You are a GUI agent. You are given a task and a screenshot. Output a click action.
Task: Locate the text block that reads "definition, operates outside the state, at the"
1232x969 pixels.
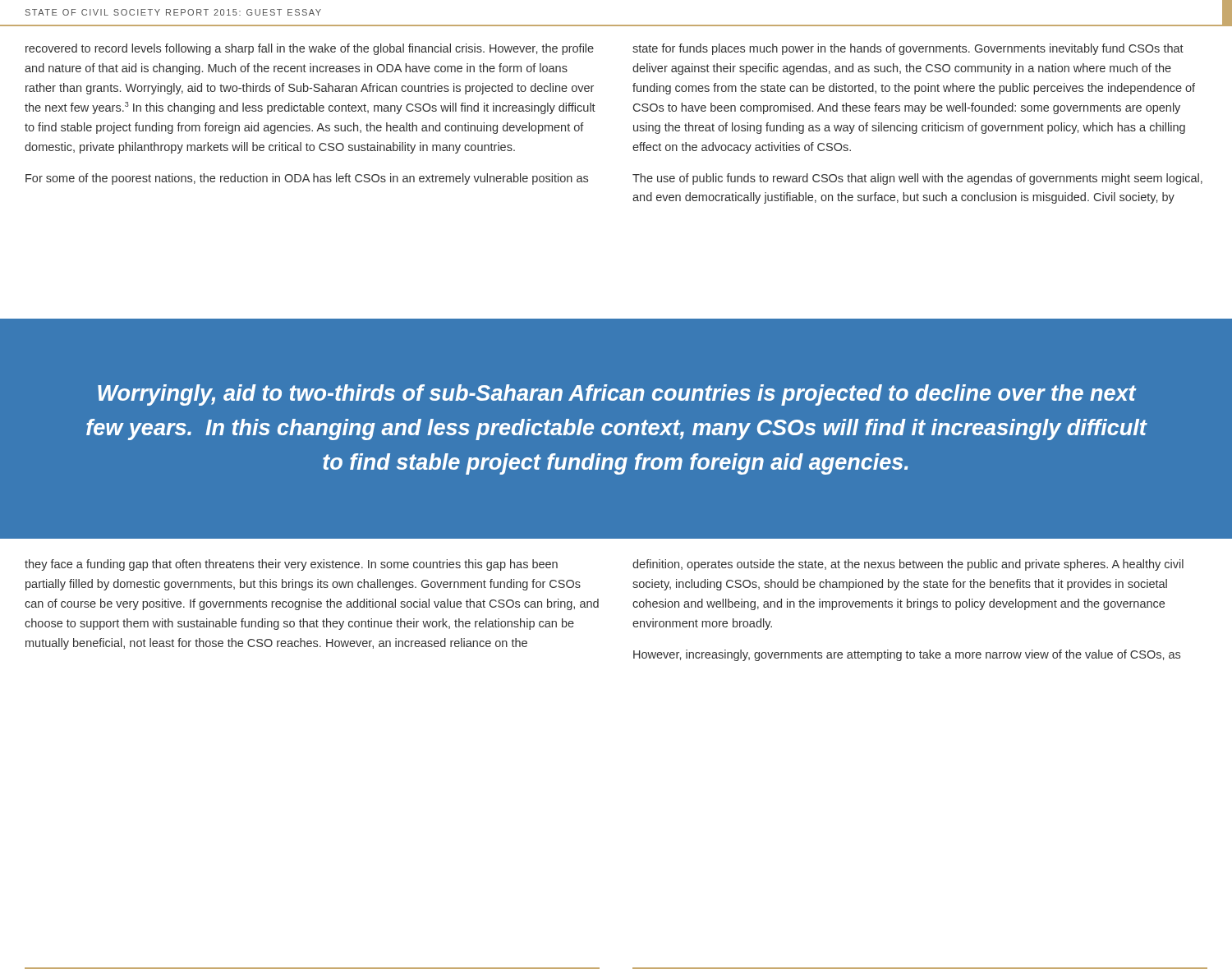920,610
